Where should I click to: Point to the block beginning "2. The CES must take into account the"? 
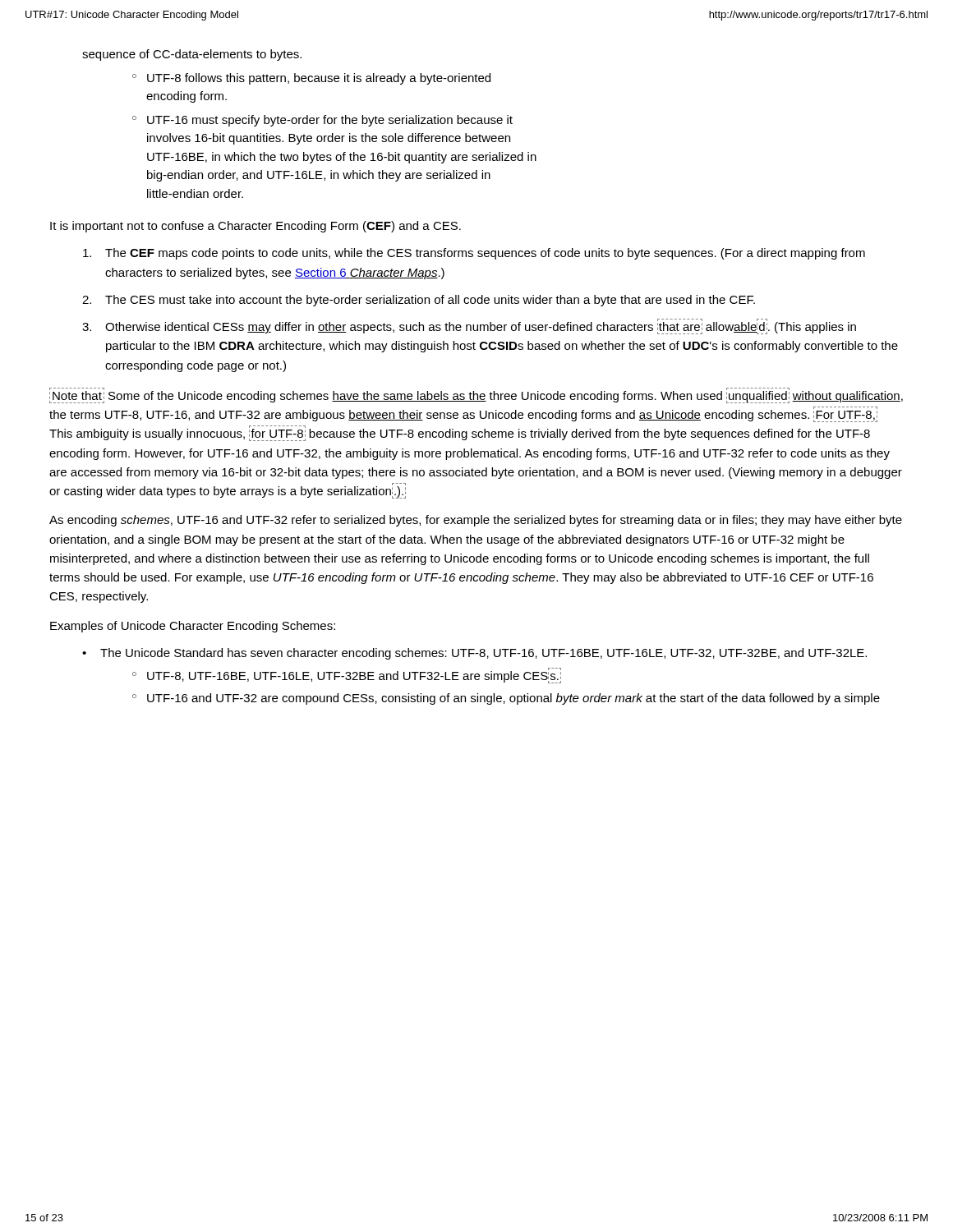[x=419, y=299]
